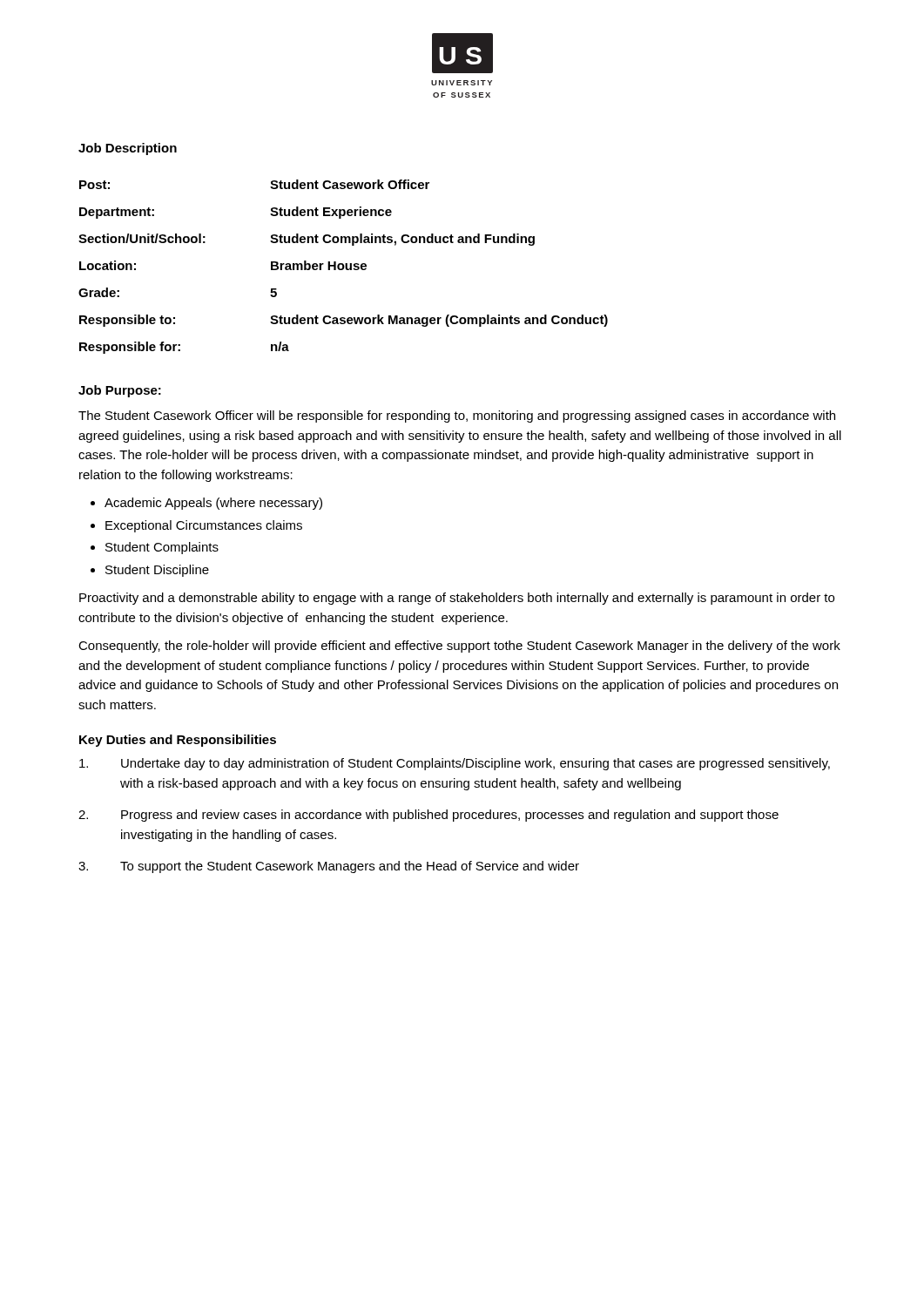This screenshot has height=1307, width=924.
Task: Click on the logo
Action: pyautogui.click(x=462, y=57)
